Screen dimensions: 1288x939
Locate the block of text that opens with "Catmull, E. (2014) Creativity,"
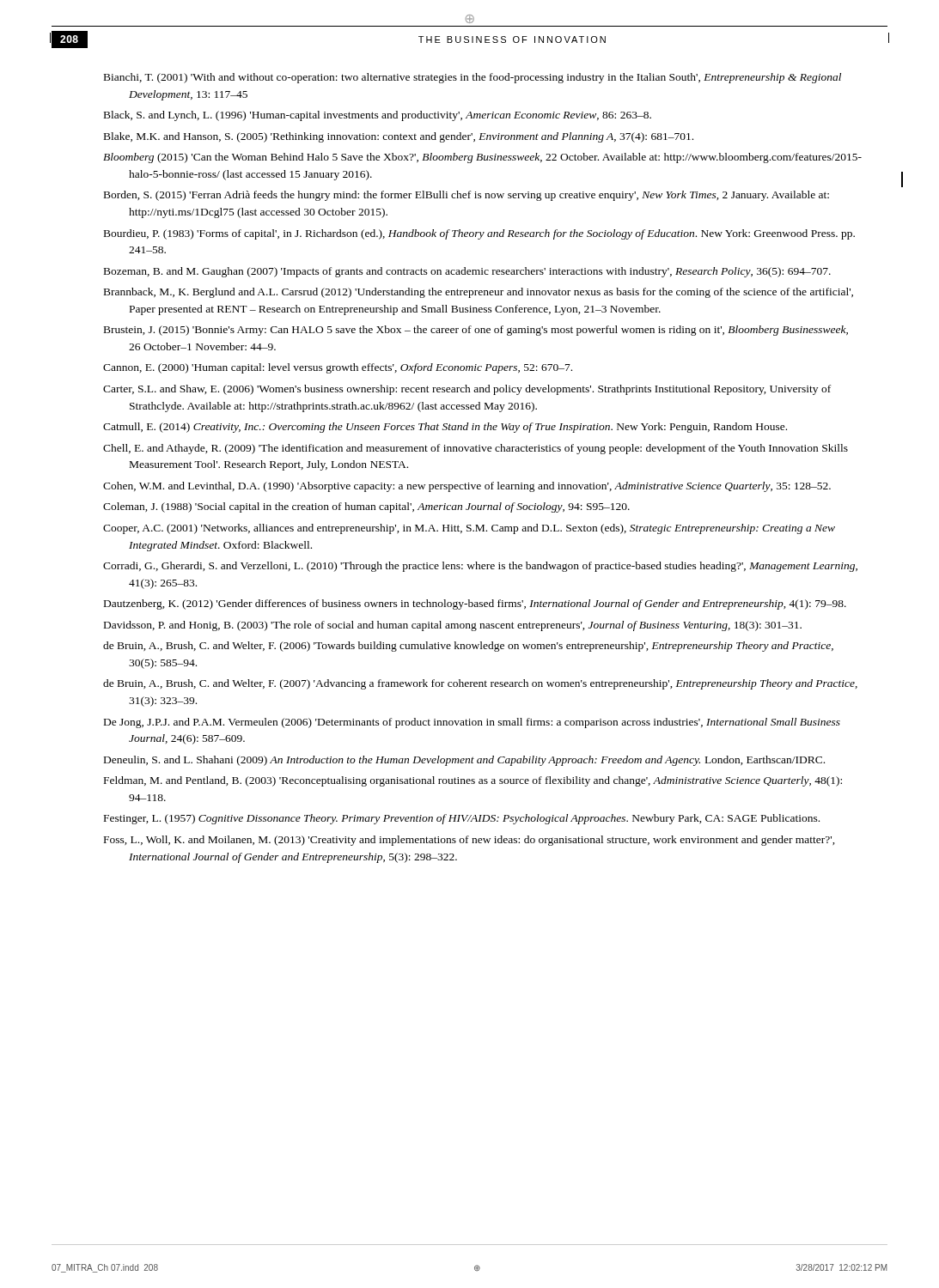click(x=445, y=426)
